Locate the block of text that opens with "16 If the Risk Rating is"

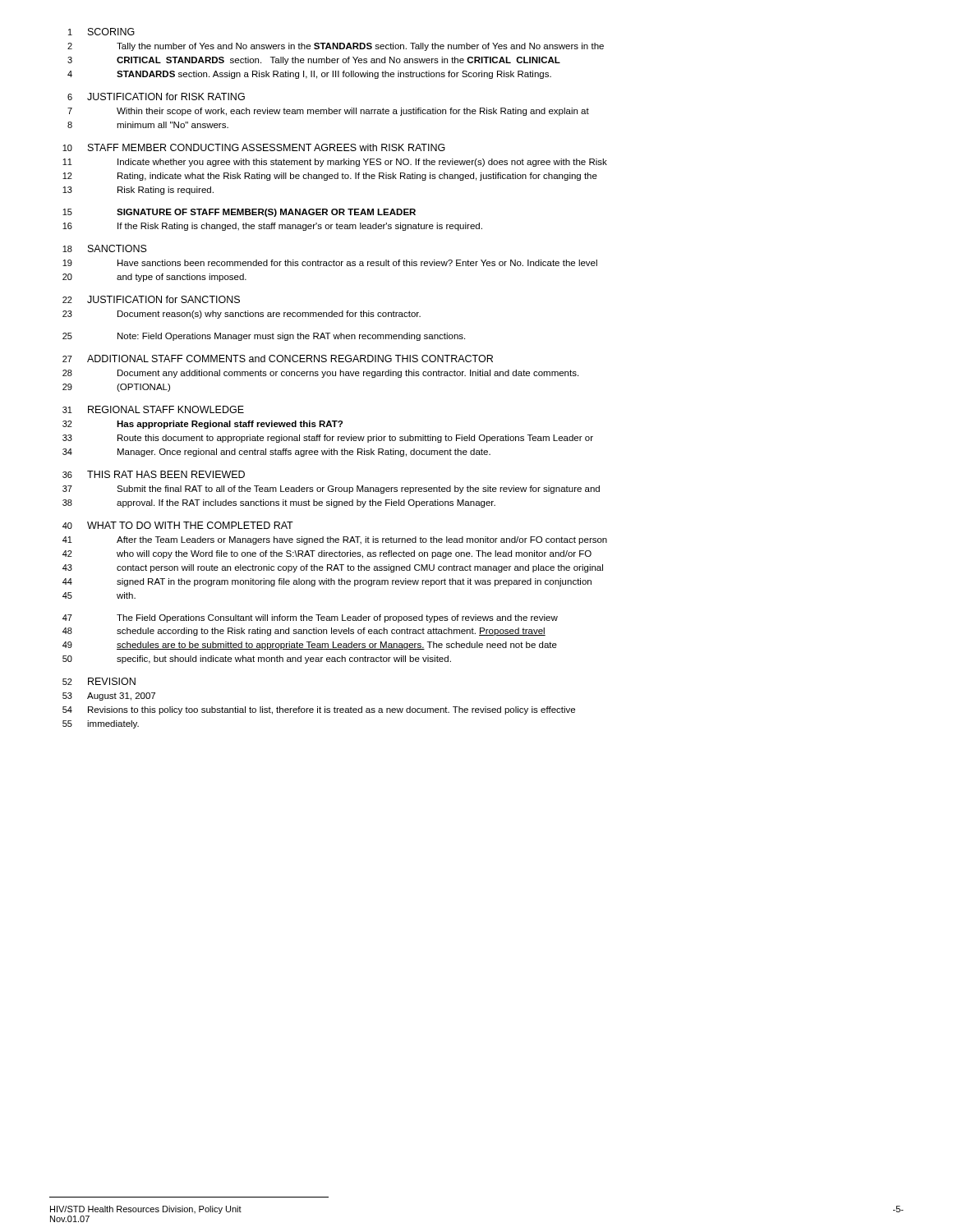pyautogui.click(x=476, y=226)
